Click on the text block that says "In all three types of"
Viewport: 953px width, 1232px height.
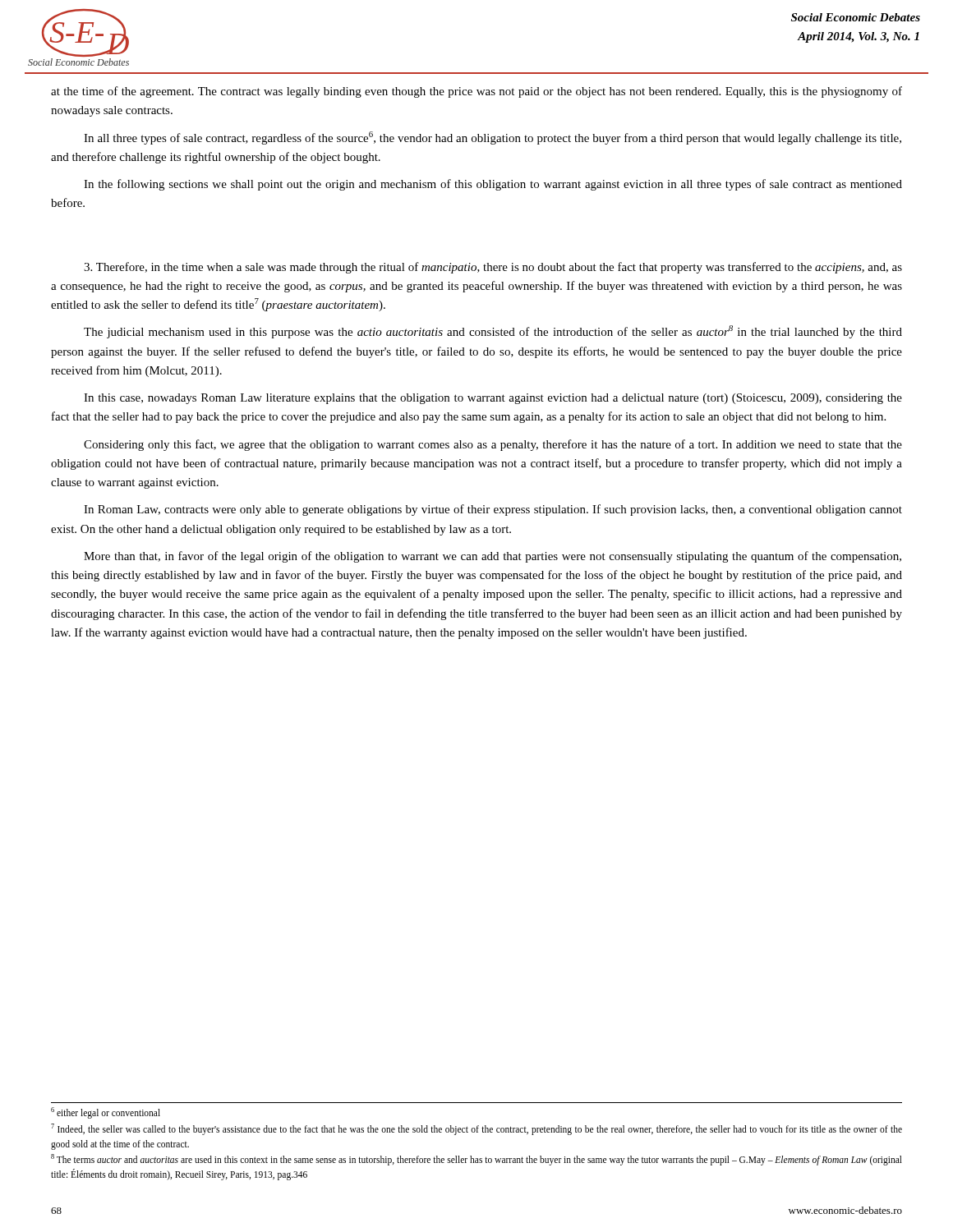[x=476, y=148]
